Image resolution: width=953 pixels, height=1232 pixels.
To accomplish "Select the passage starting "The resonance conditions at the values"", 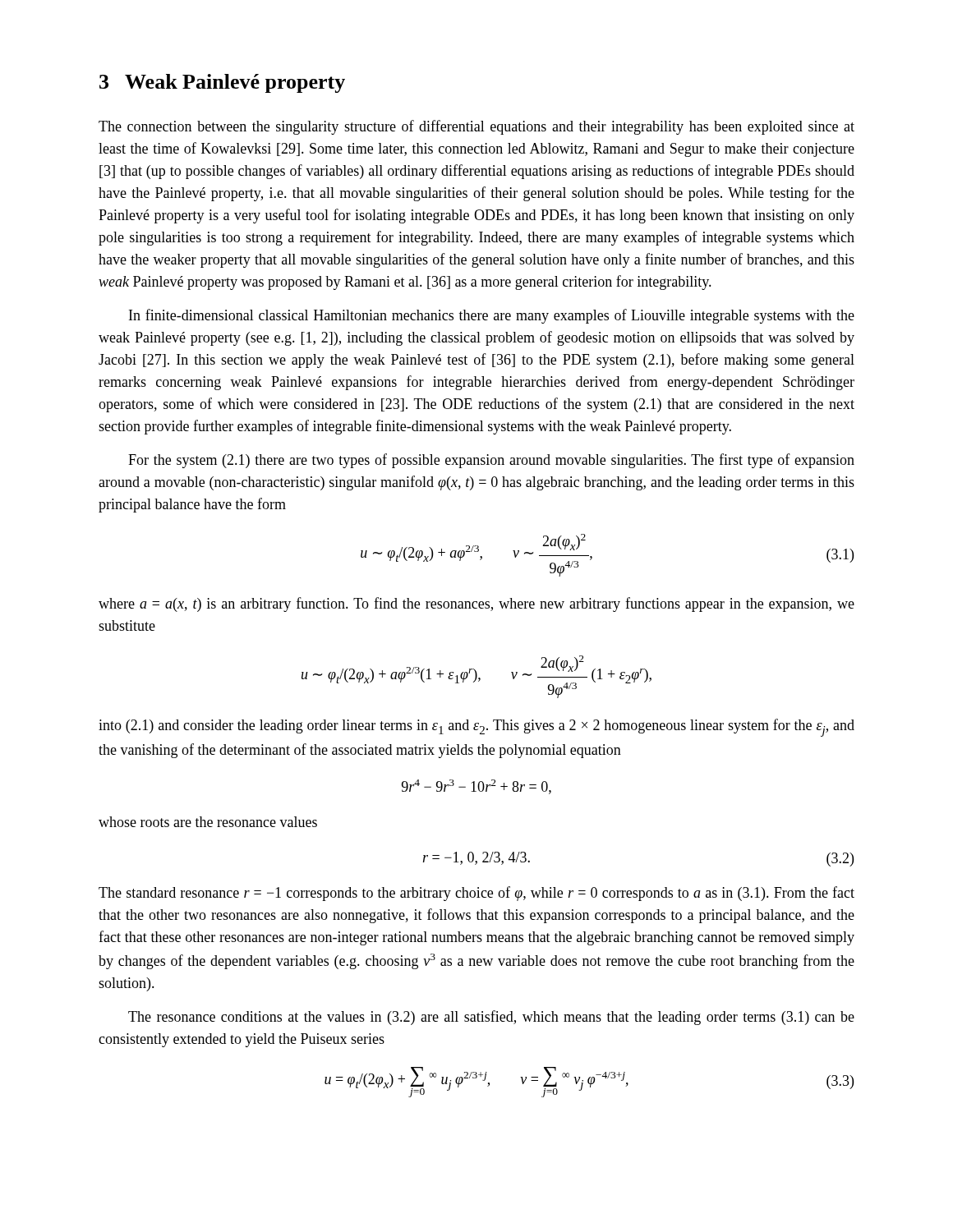I will point(476,1029).
